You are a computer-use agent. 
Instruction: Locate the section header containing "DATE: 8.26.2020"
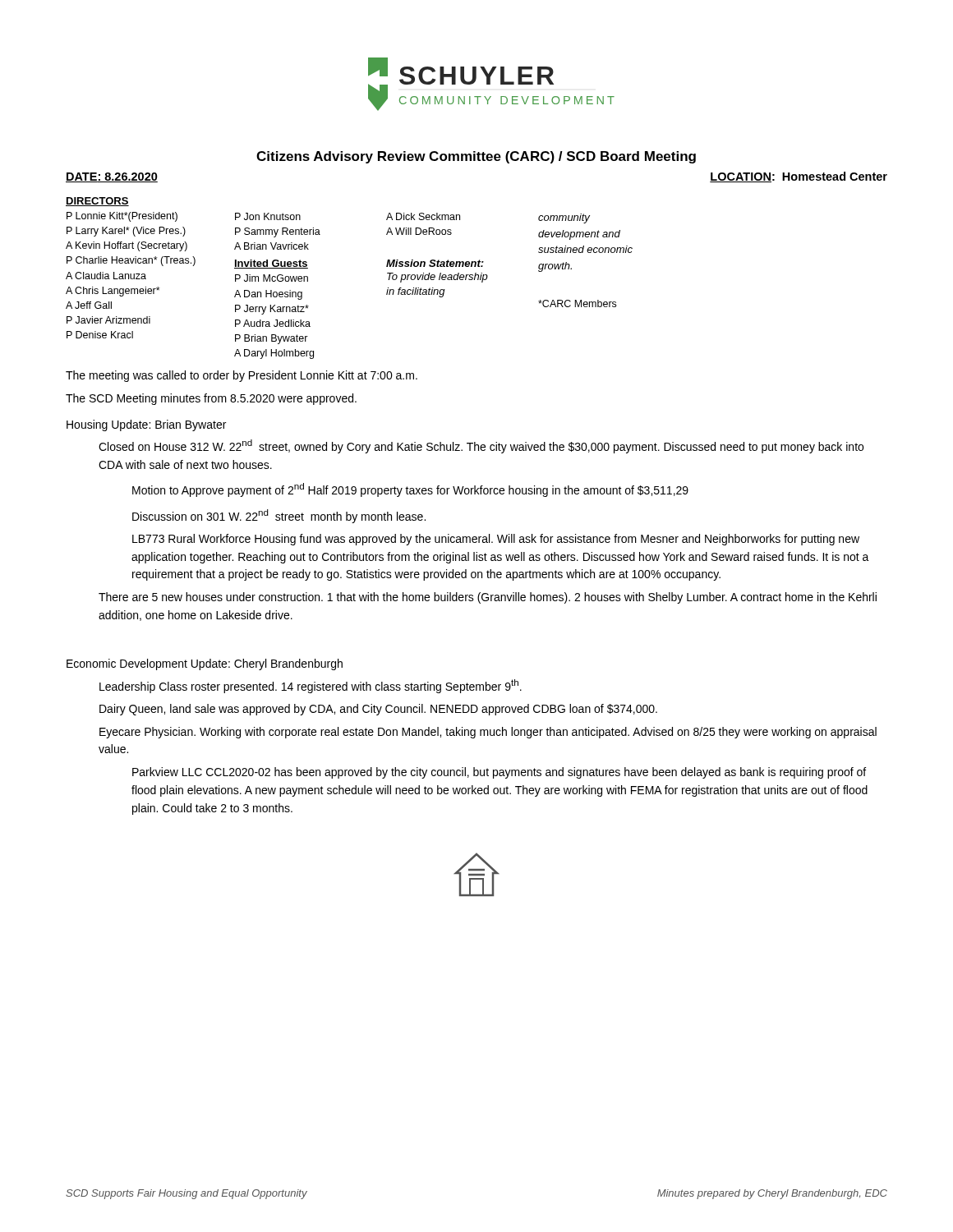[x=112, y=177]
